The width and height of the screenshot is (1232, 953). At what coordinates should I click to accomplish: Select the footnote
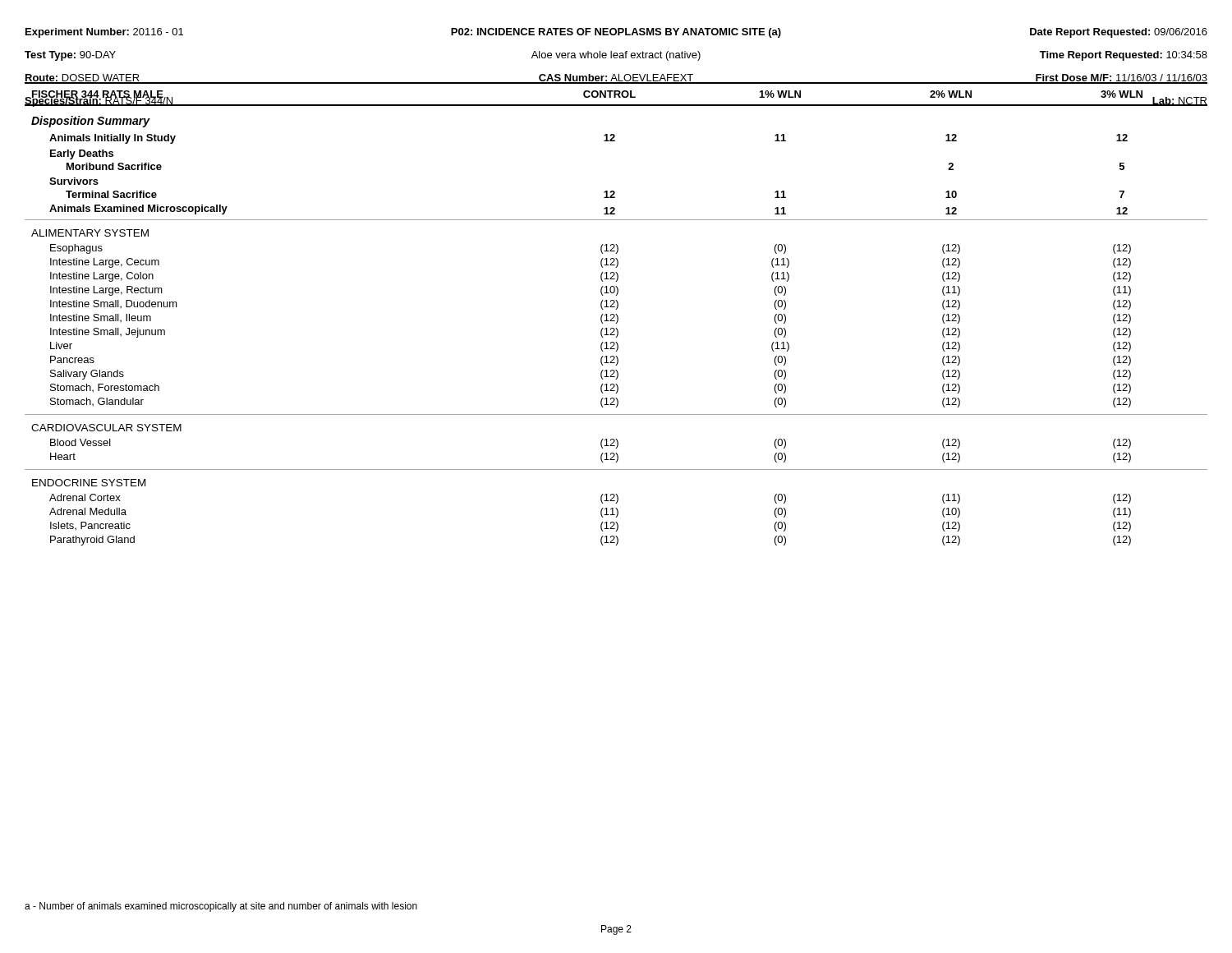coord(221,906)
